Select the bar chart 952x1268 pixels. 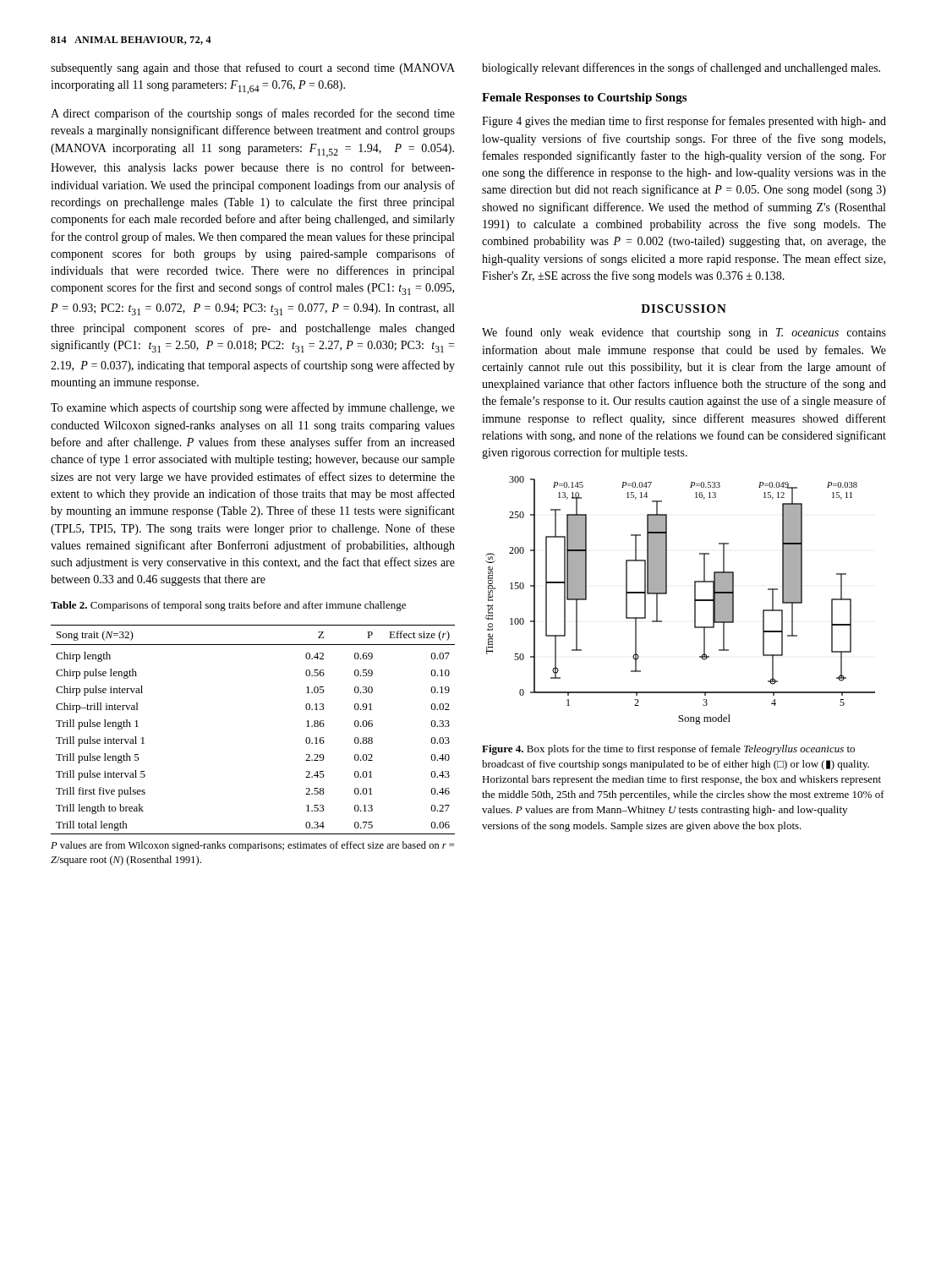pyautogui.click(x=684, y=603)
